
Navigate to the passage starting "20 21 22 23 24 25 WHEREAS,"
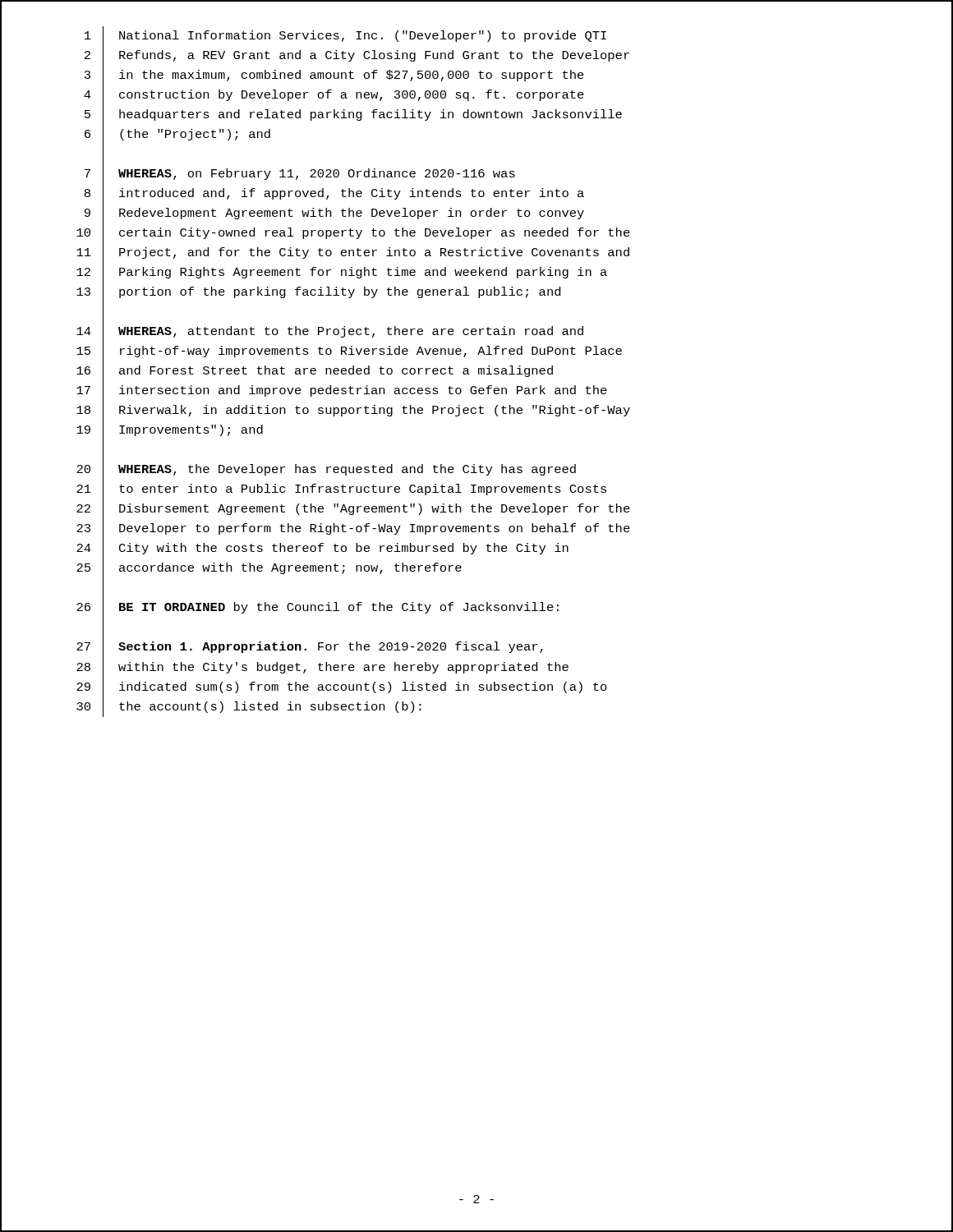point(489,519)
